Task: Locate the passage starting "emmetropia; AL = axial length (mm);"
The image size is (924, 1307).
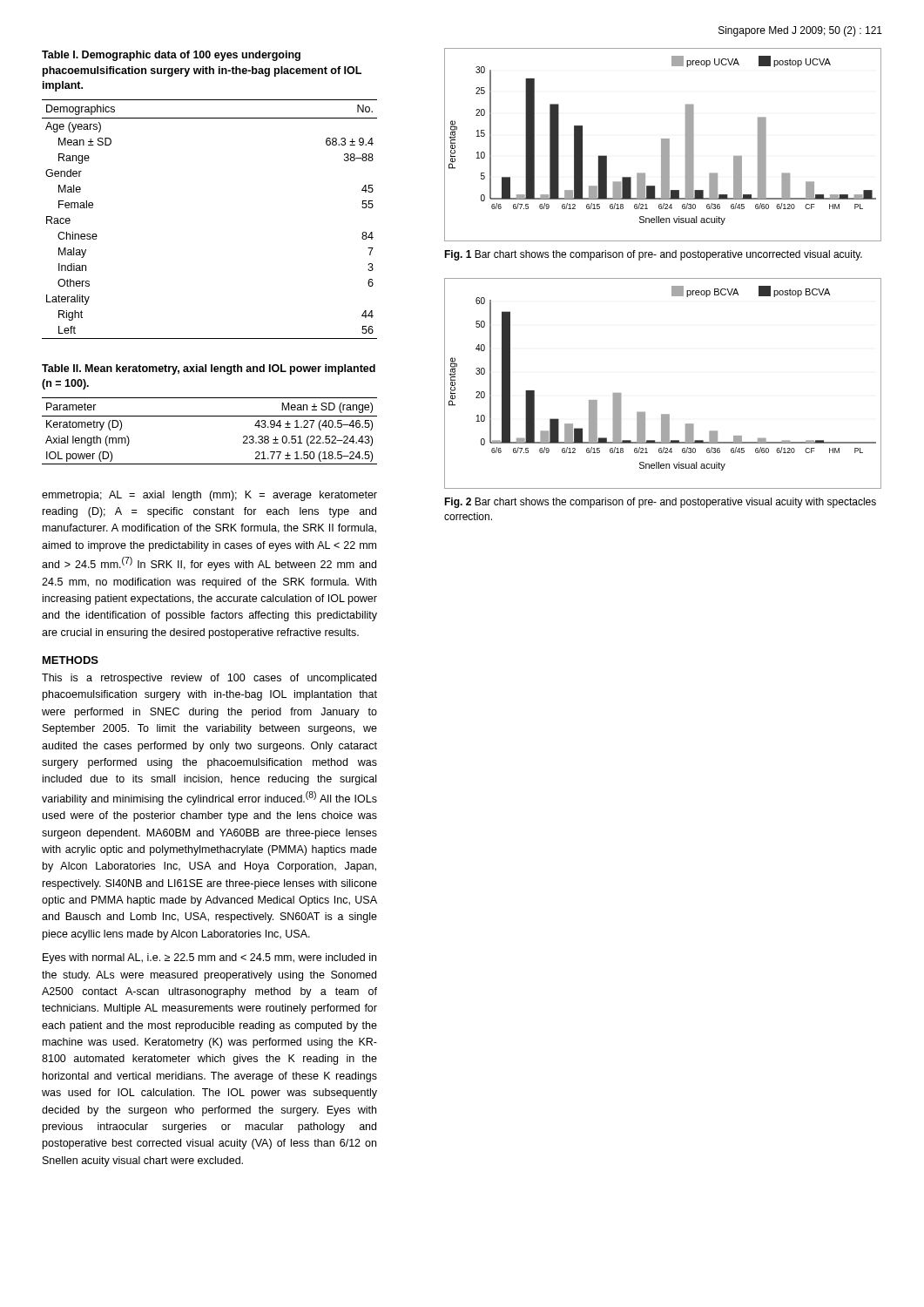Action: coord(209,563)
